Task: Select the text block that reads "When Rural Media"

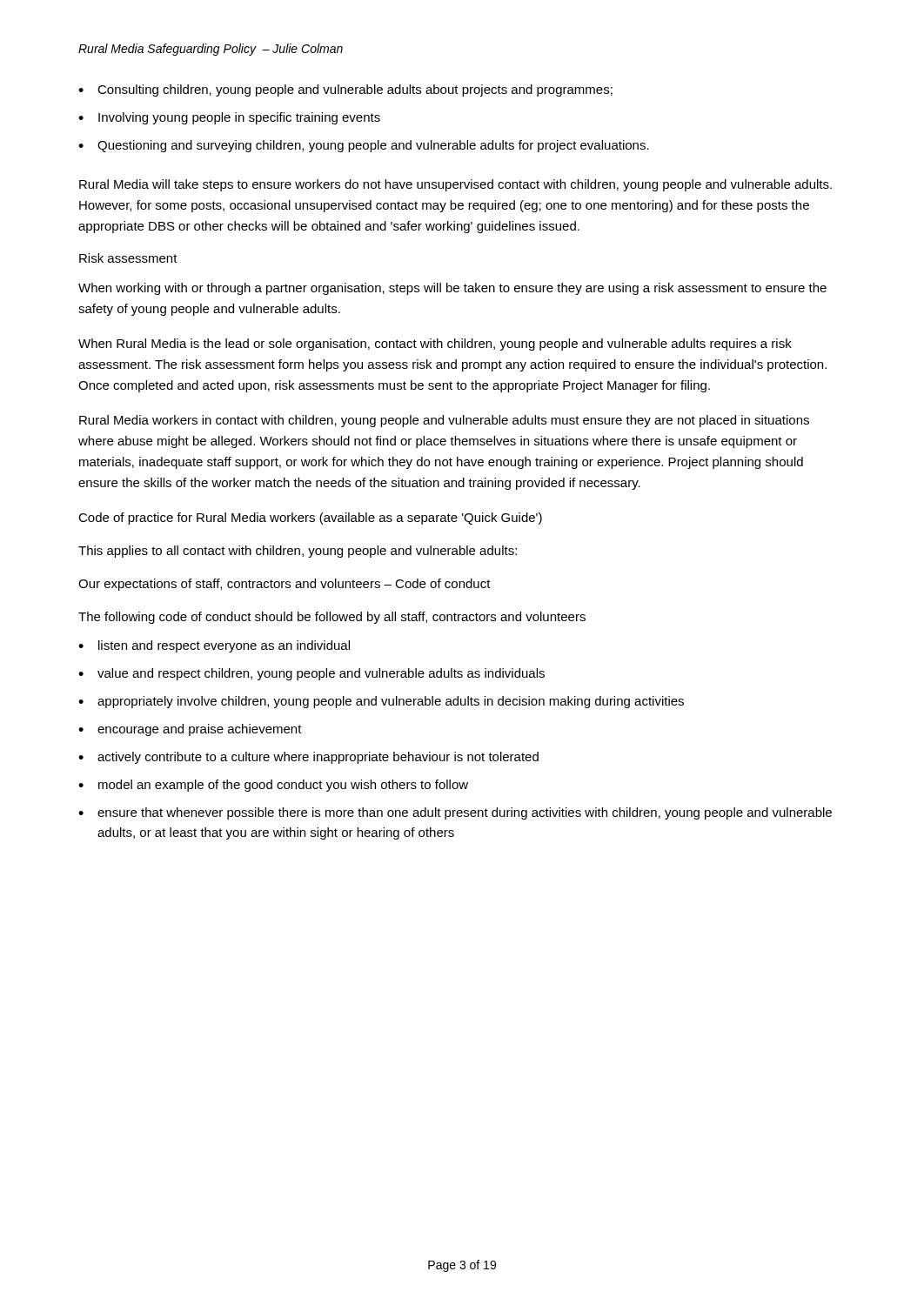Action: [453, 364]
